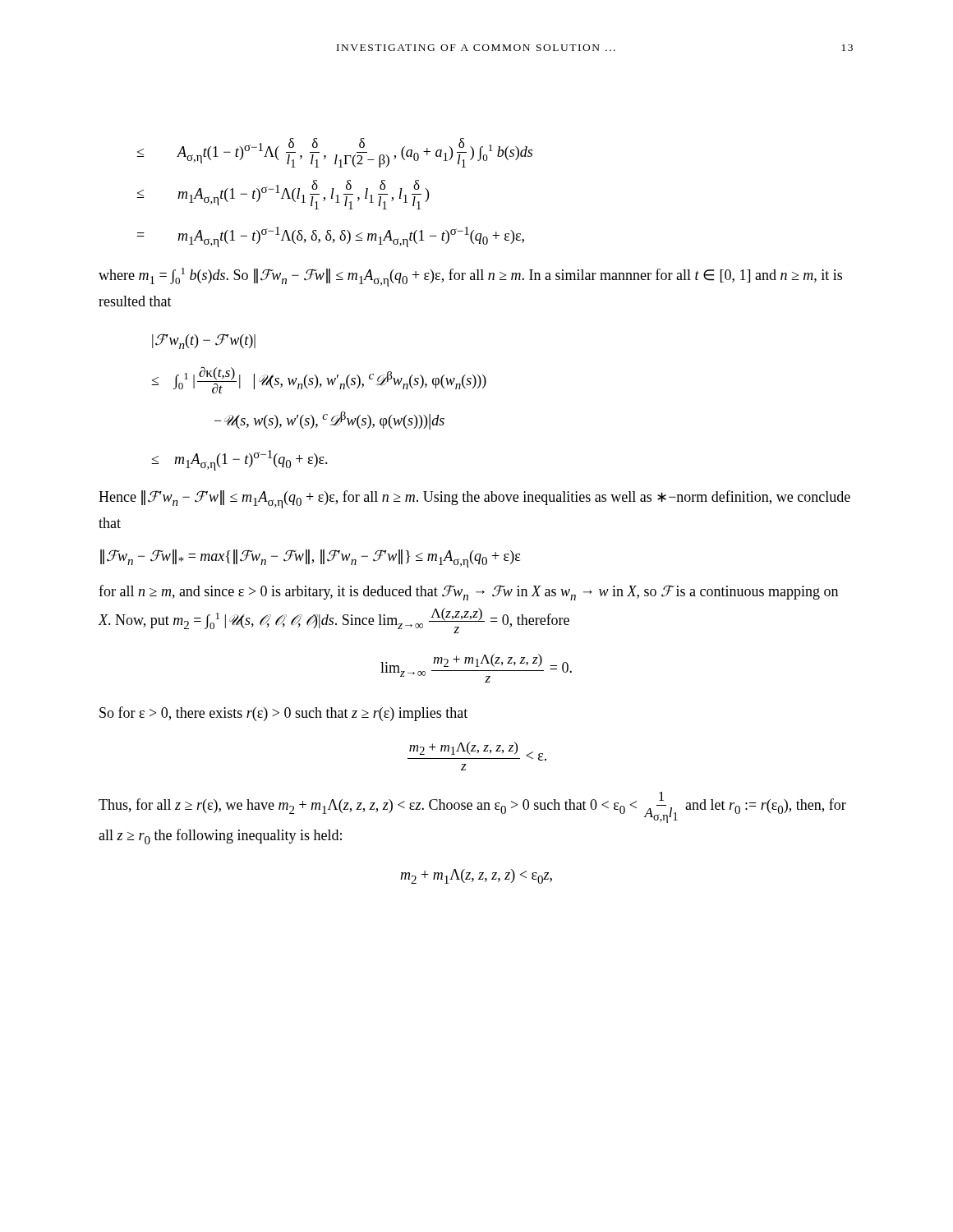953x1232 pixels.
Task: Select the text block with the text "Hence ‖ℱ′wn − ℱ′w‖ ≤ m1Aσ,η(q0 + ε)ε,"
Action: click(x=475, y=510)
